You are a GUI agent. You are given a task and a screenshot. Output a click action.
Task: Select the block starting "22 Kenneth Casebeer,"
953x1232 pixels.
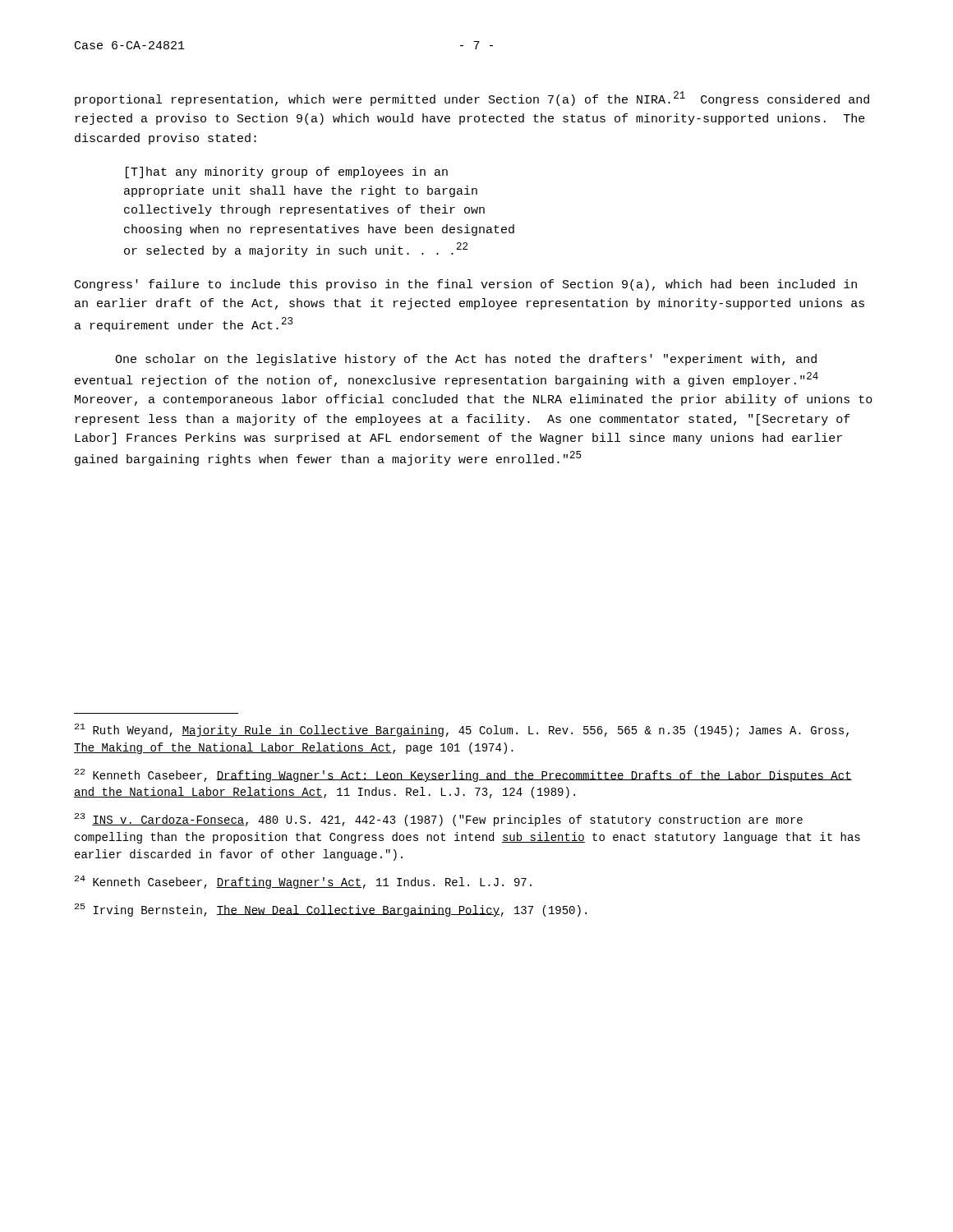click(463, 783)
